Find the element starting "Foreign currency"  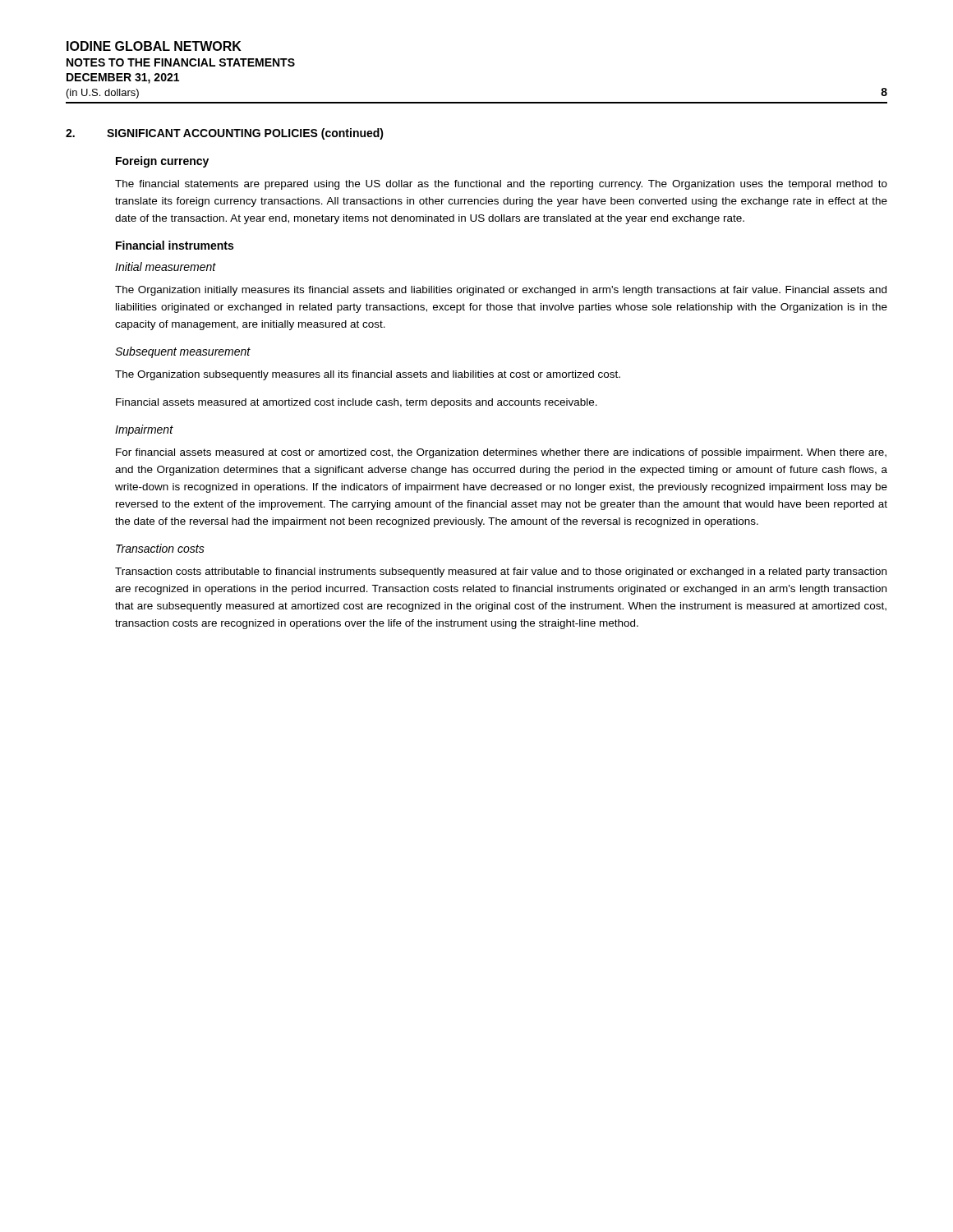(x=162, y=161)
